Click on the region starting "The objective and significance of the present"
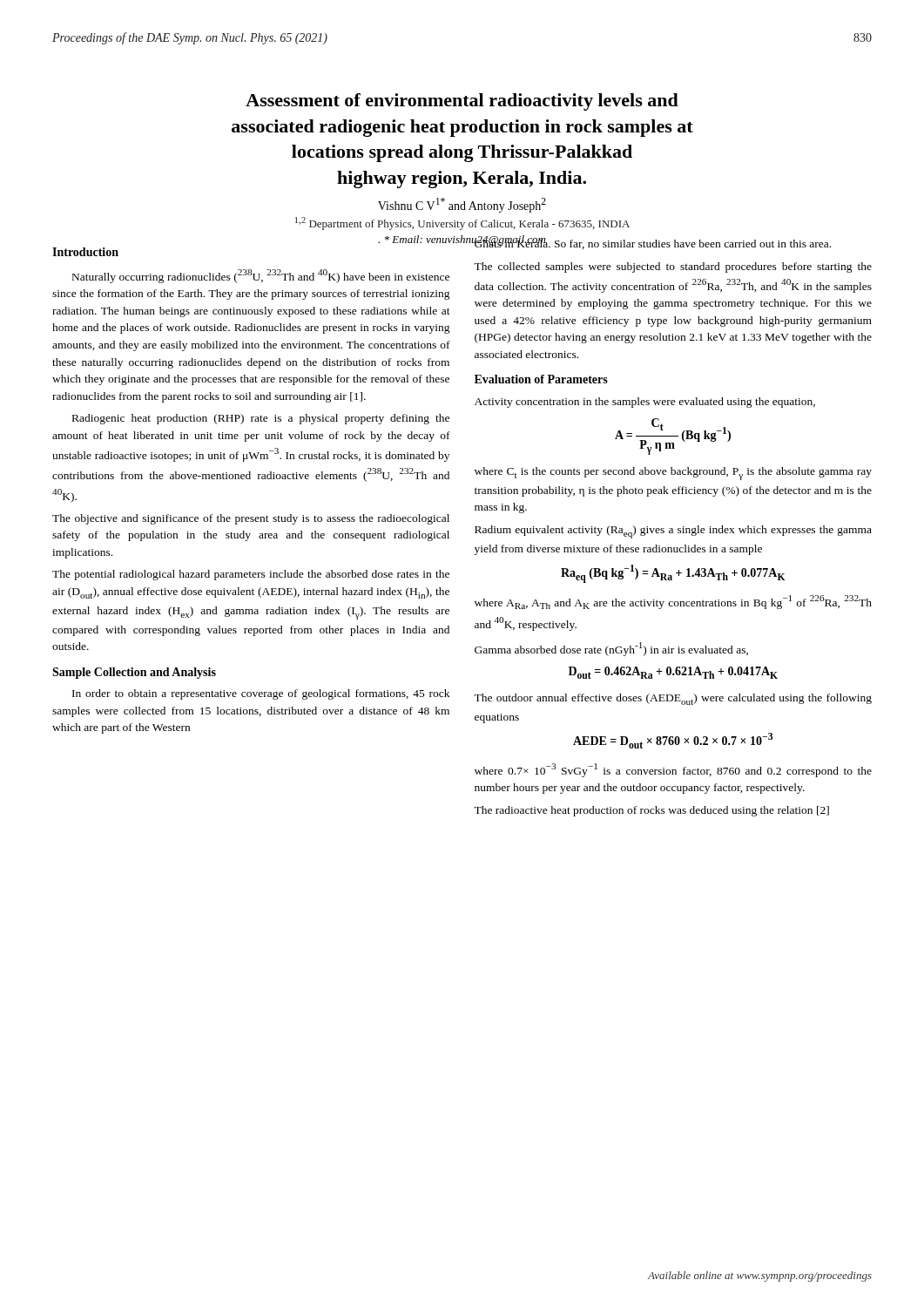Screen dimensions: 1307x924 click(251, 535)
